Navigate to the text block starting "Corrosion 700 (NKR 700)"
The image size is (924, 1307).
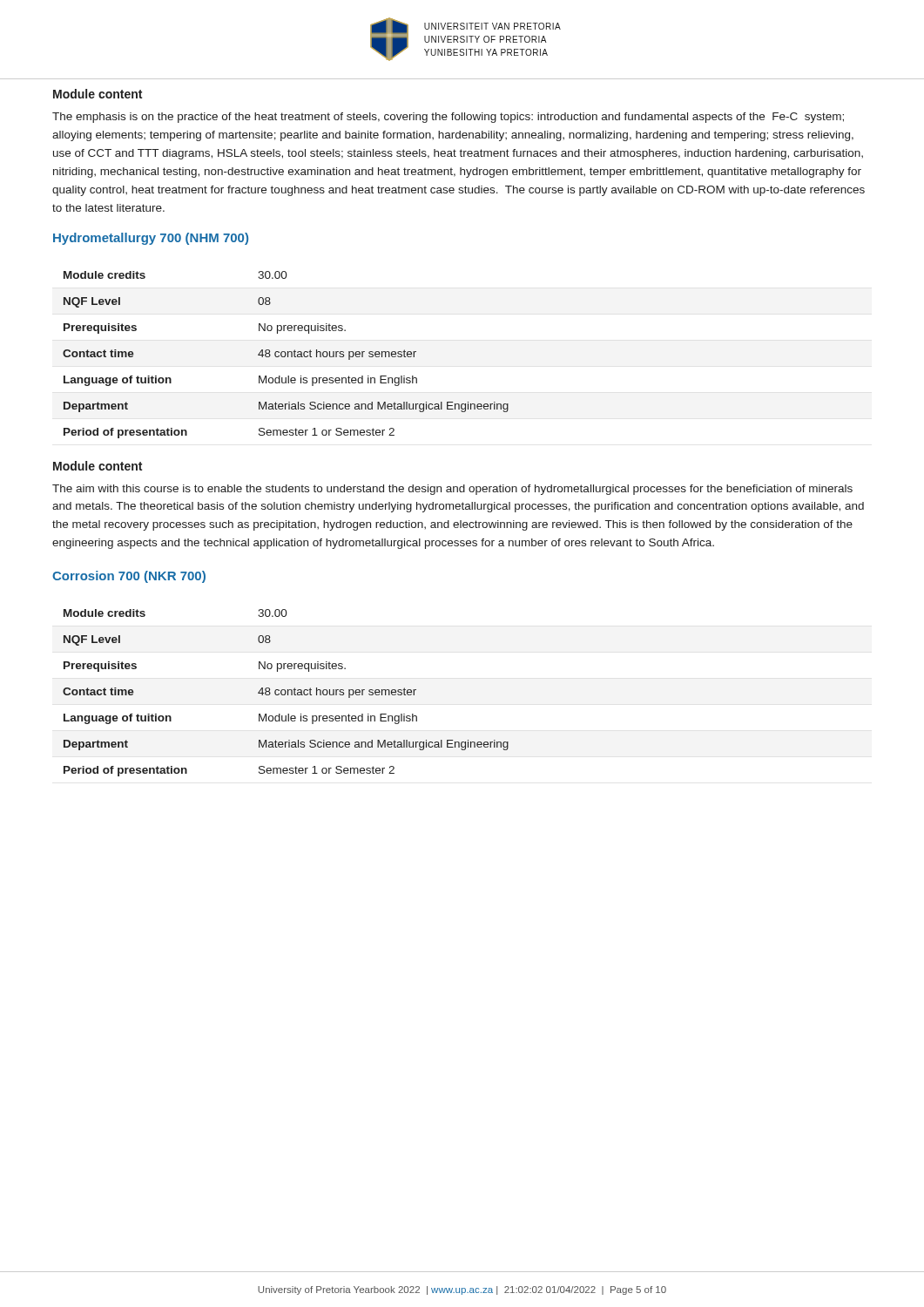(x=129, y=576)
